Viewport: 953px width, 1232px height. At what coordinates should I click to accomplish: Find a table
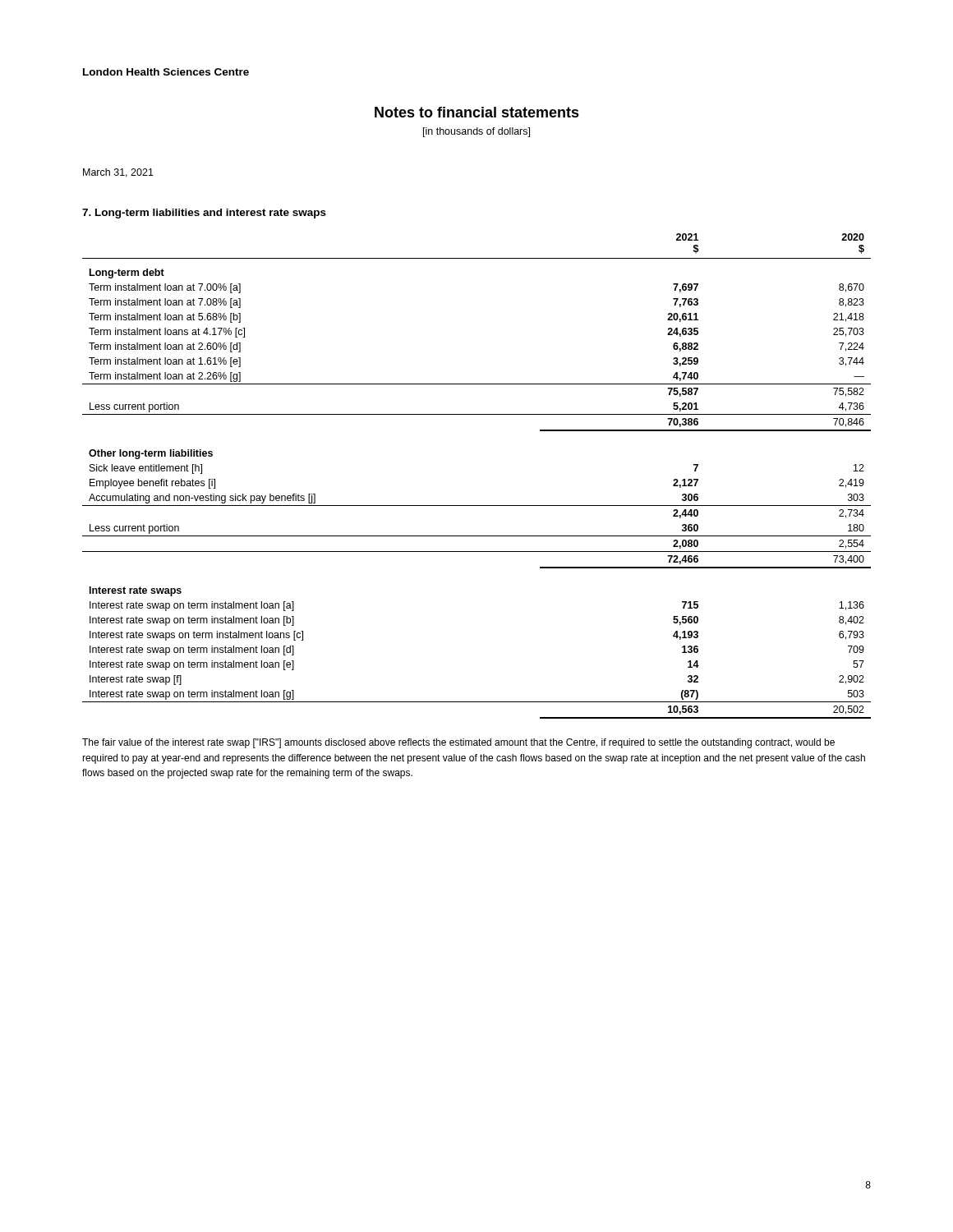click(476, 474)
